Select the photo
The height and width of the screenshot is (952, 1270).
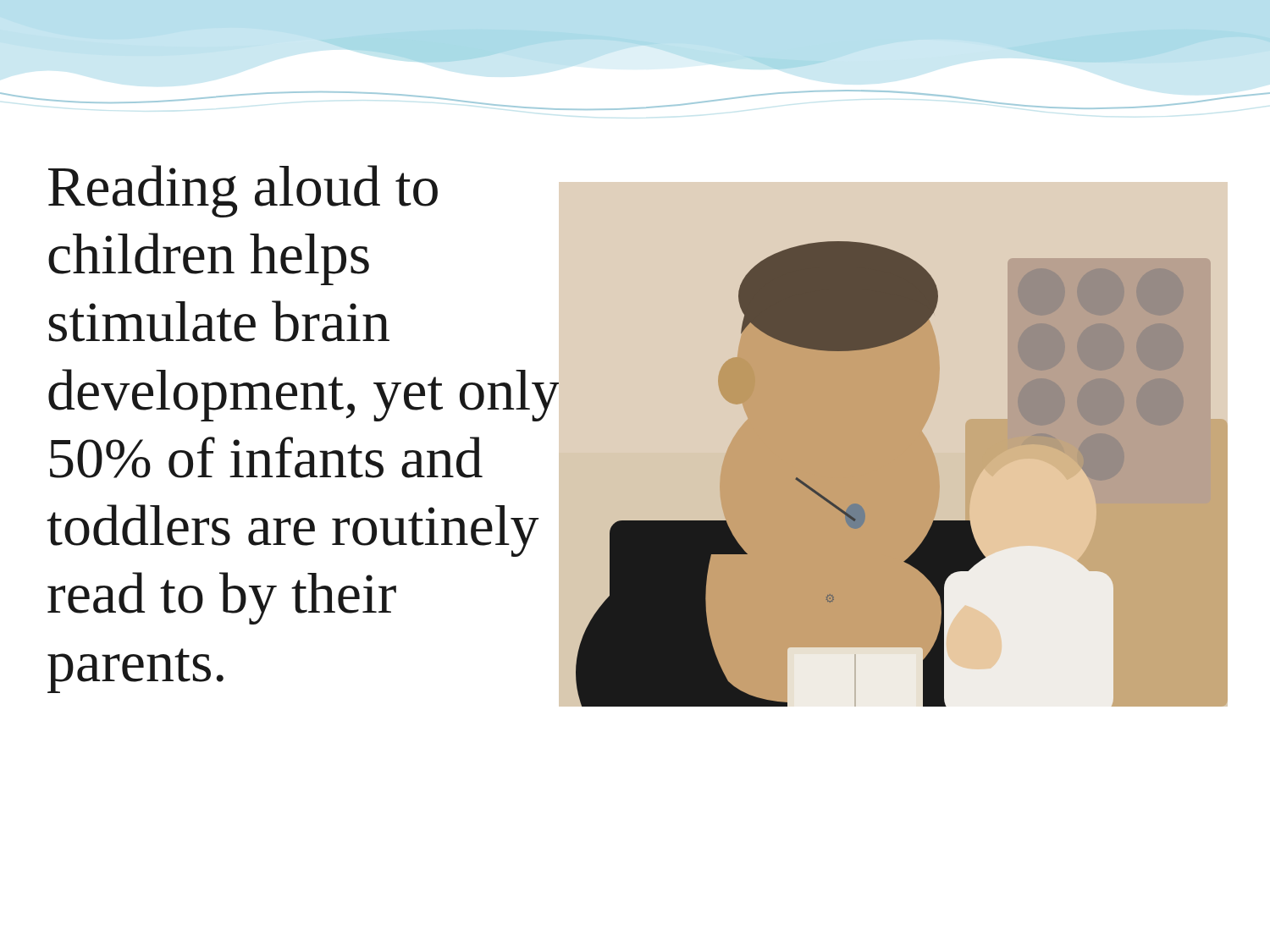pos(893,444)
